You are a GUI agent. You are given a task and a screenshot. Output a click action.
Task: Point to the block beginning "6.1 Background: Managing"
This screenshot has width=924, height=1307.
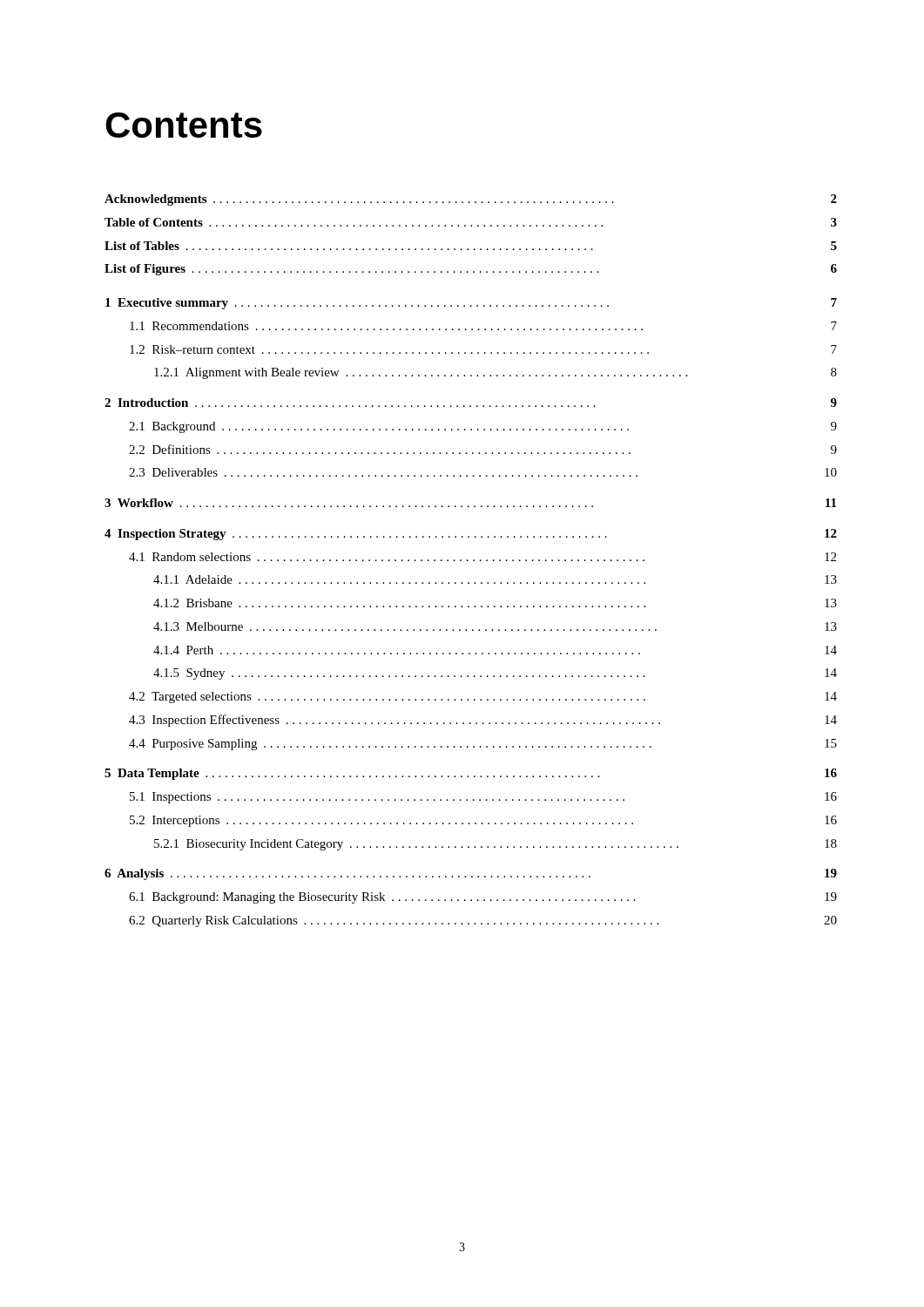(471, 897)
